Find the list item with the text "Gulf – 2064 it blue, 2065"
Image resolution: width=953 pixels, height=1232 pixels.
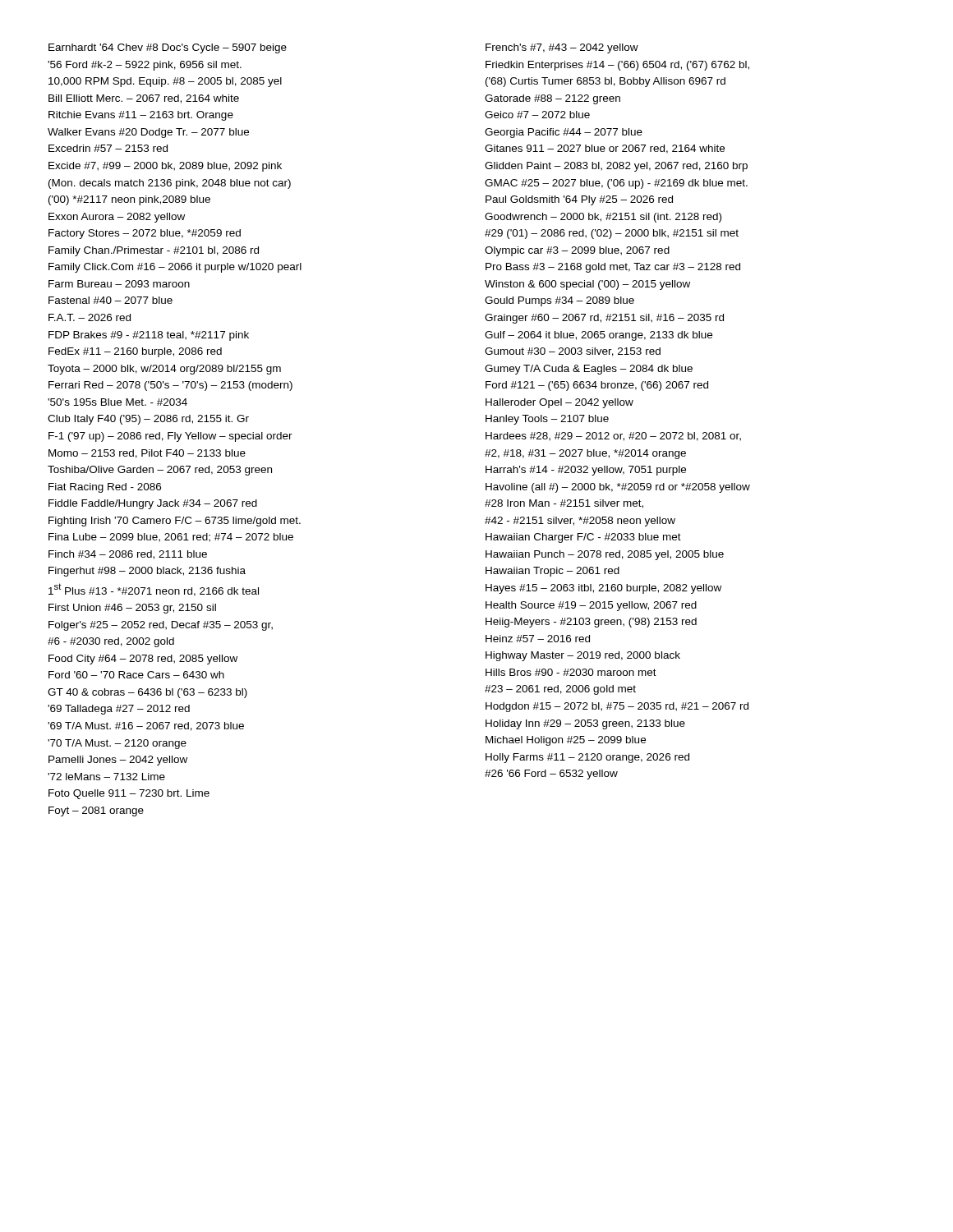(599, 334)
